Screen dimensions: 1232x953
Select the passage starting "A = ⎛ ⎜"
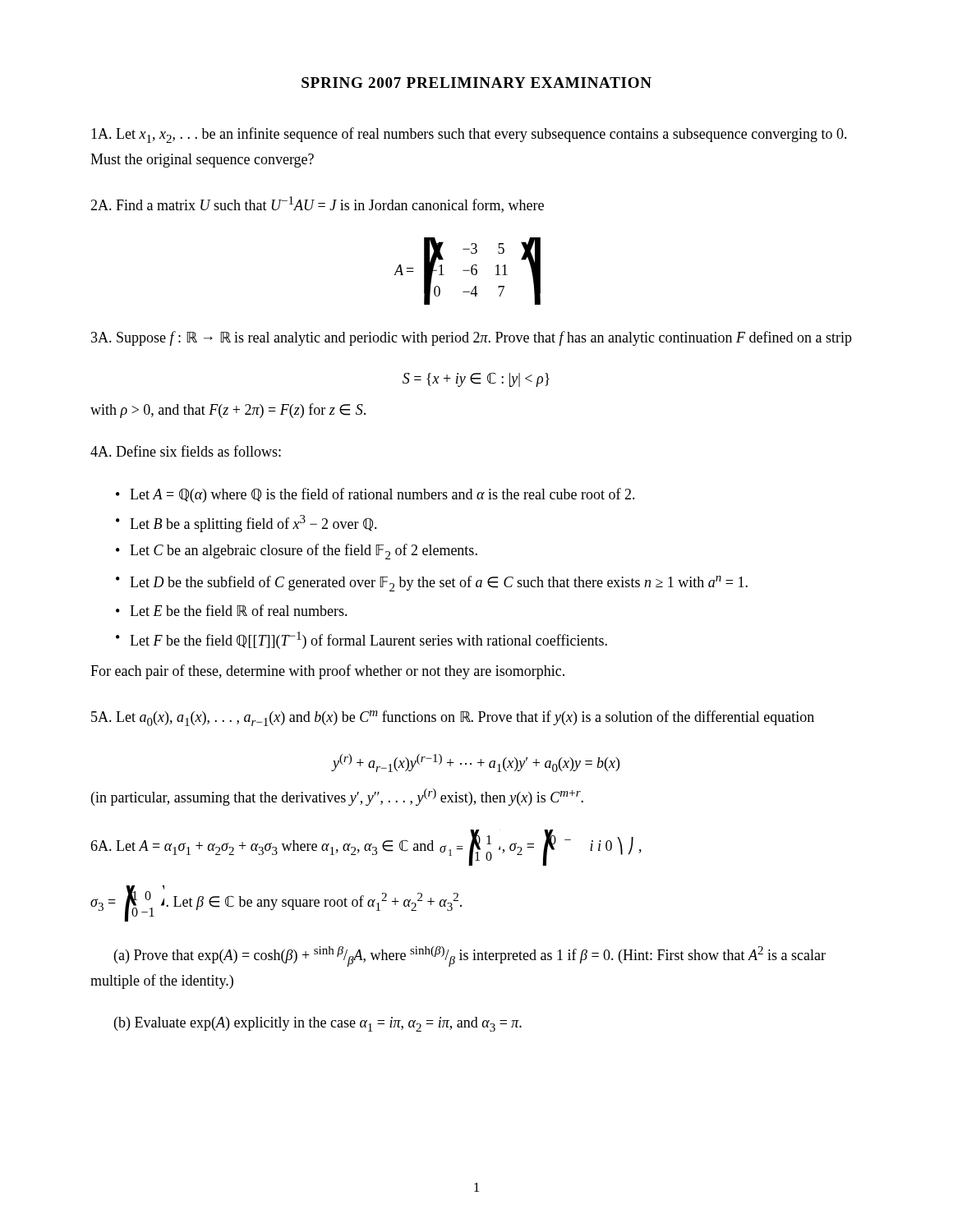click(476, 273)
